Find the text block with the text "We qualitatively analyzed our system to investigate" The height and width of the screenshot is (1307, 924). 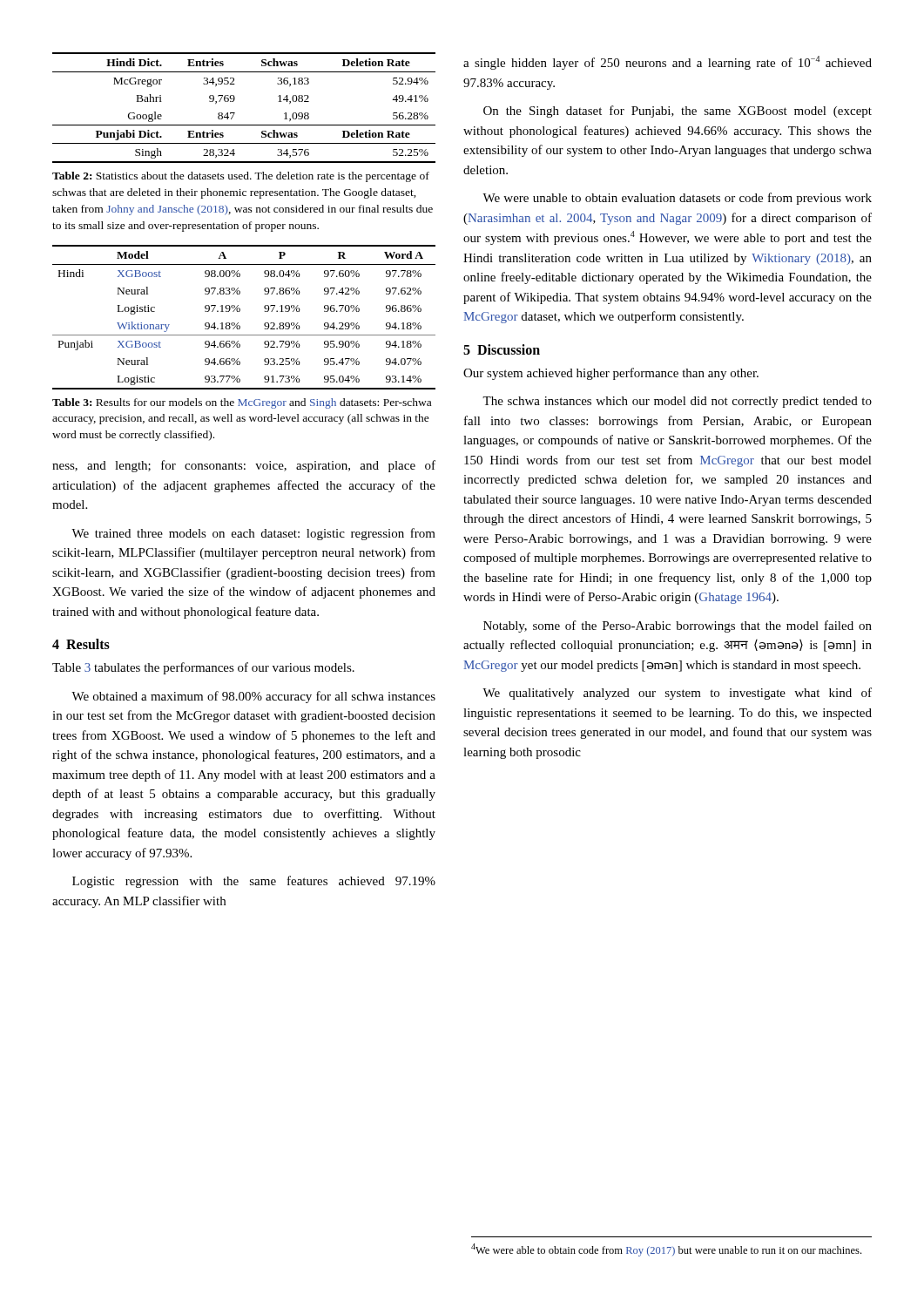pos(667,722)
